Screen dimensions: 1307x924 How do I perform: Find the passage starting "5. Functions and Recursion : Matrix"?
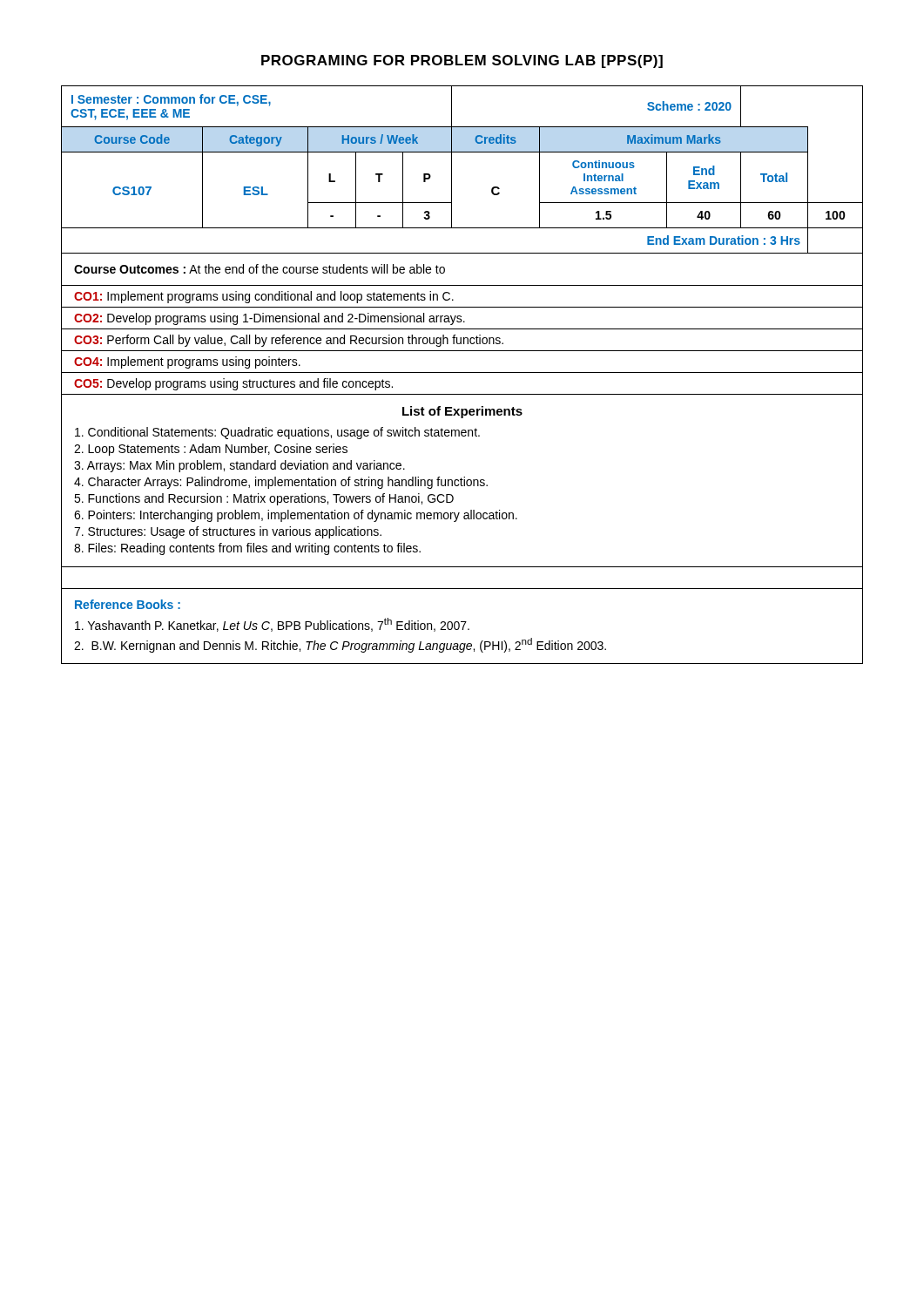coord(264,498)
